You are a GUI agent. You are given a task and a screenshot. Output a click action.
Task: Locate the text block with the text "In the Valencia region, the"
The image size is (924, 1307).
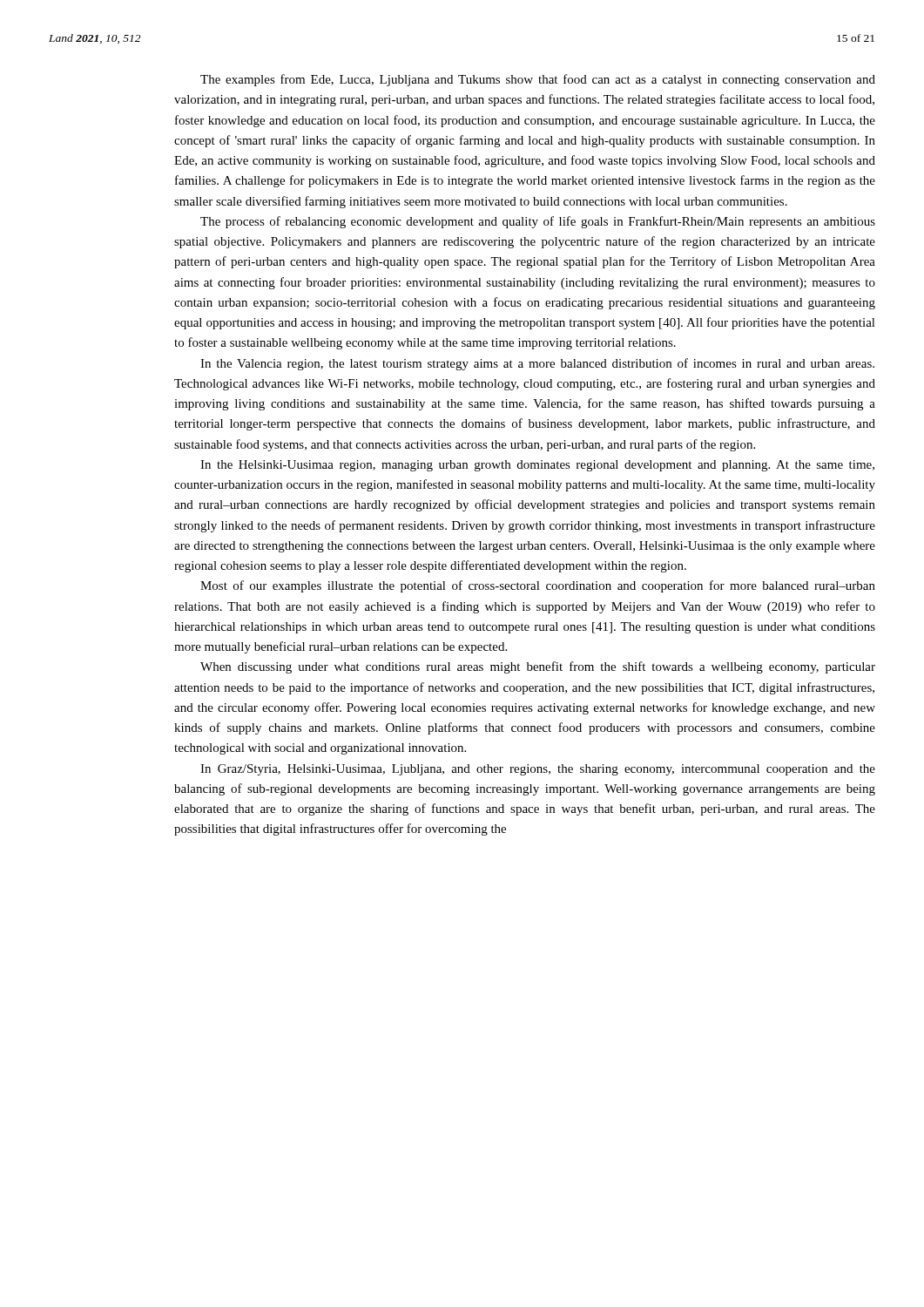point(525,404)
